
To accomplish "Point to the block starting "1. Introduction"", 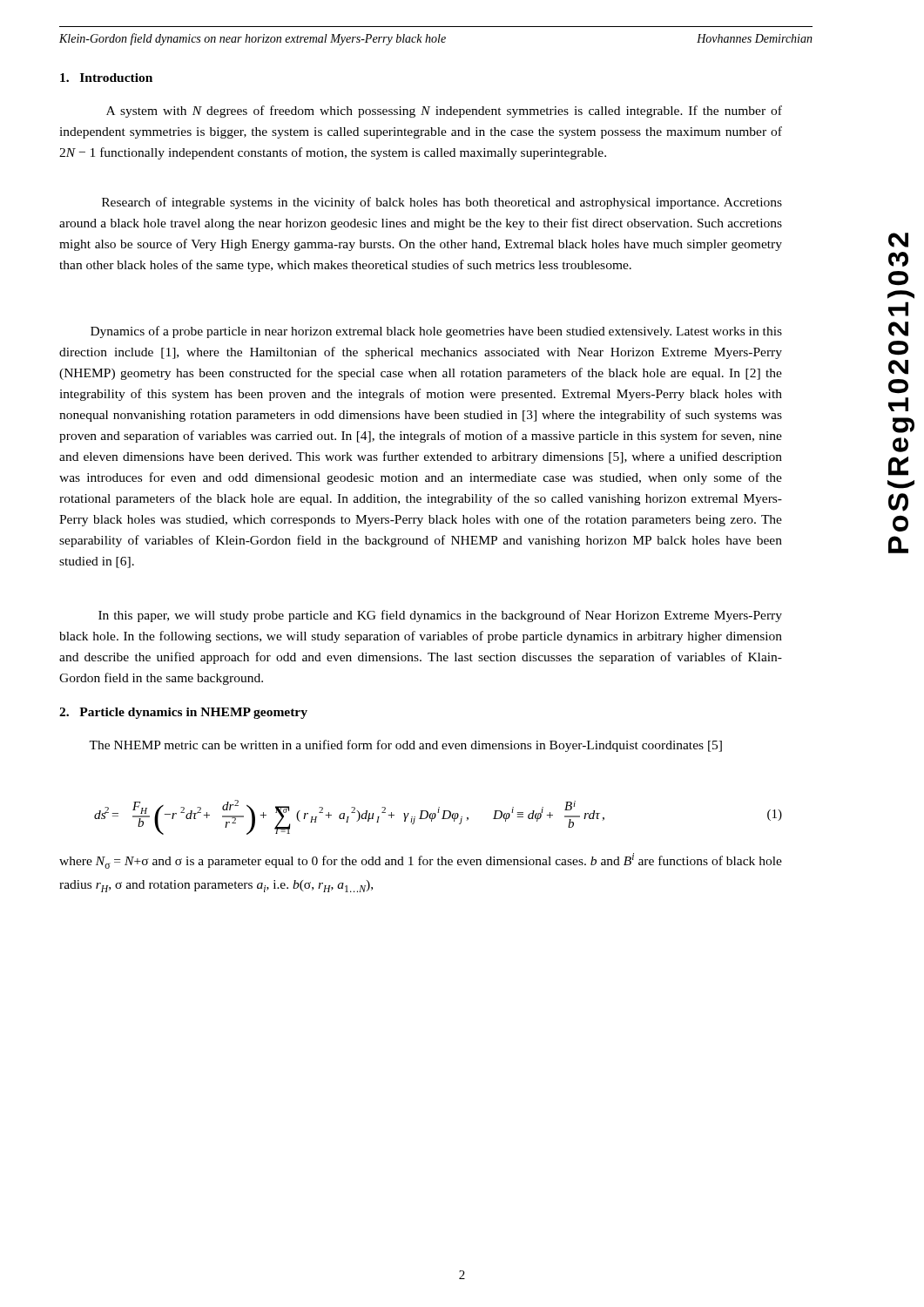I will click(106, 77).
